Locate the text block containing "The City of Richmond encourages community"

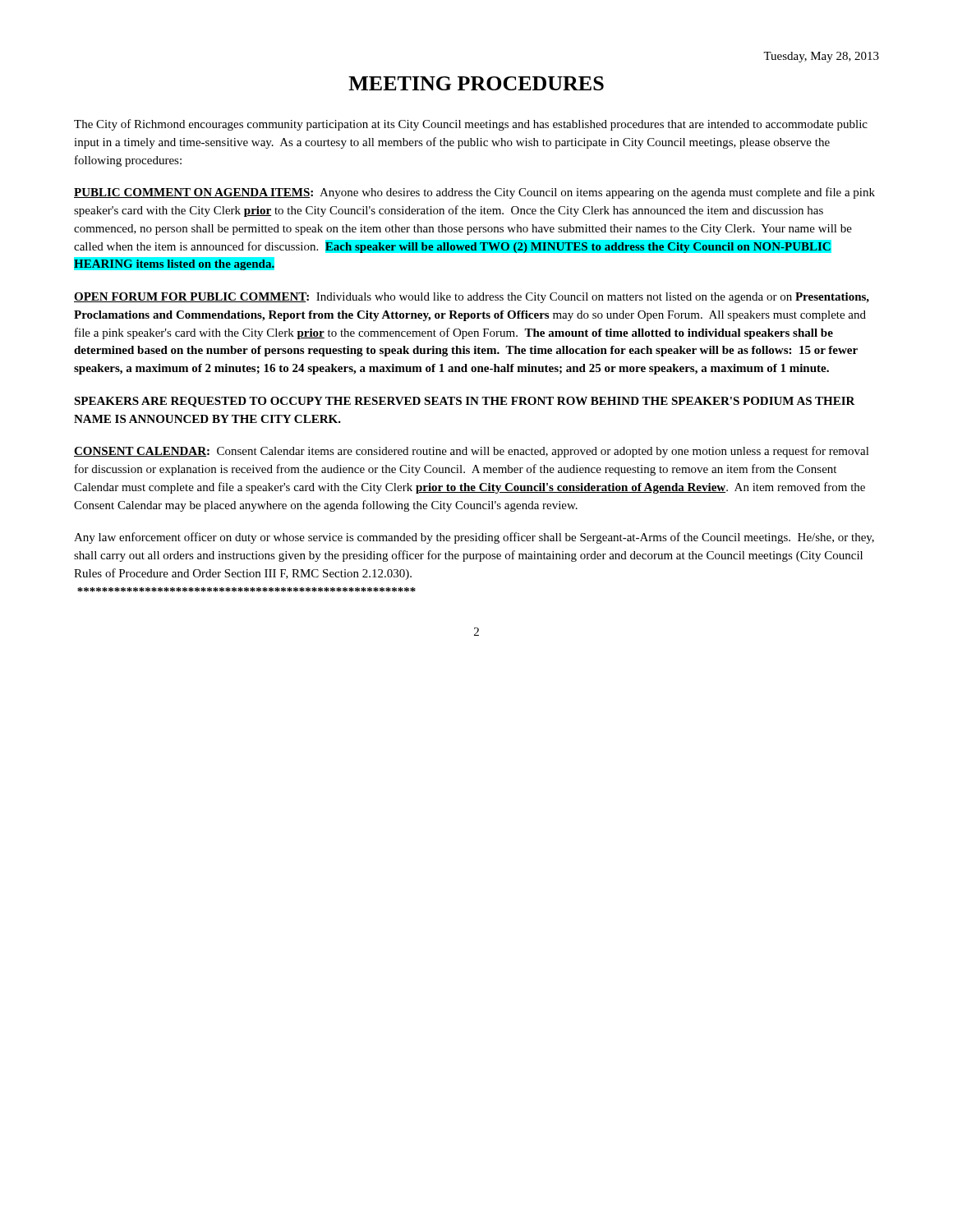click(471, 142)
